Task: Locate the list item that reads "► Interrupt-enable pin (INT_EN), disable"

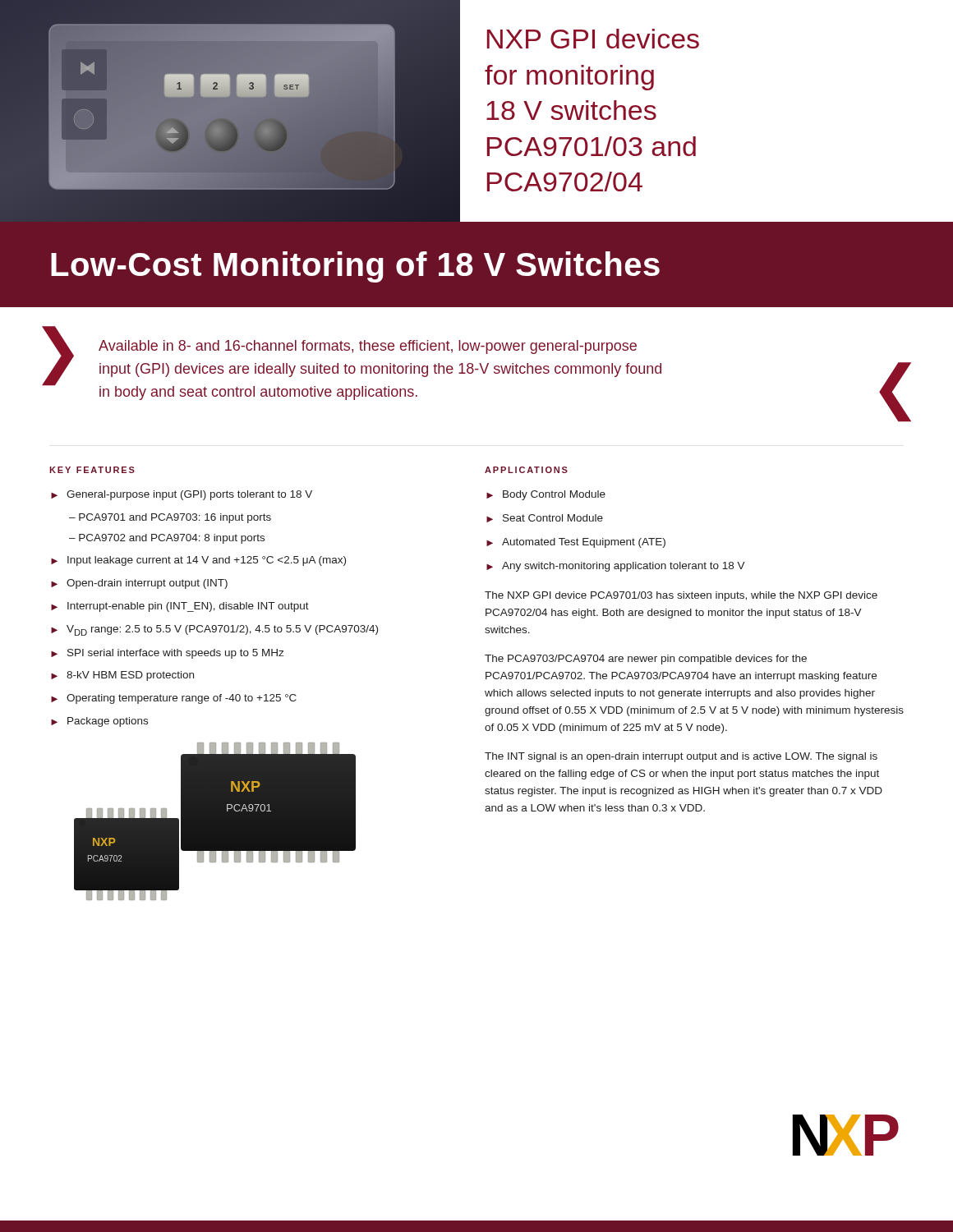Action: coord(179,606)
